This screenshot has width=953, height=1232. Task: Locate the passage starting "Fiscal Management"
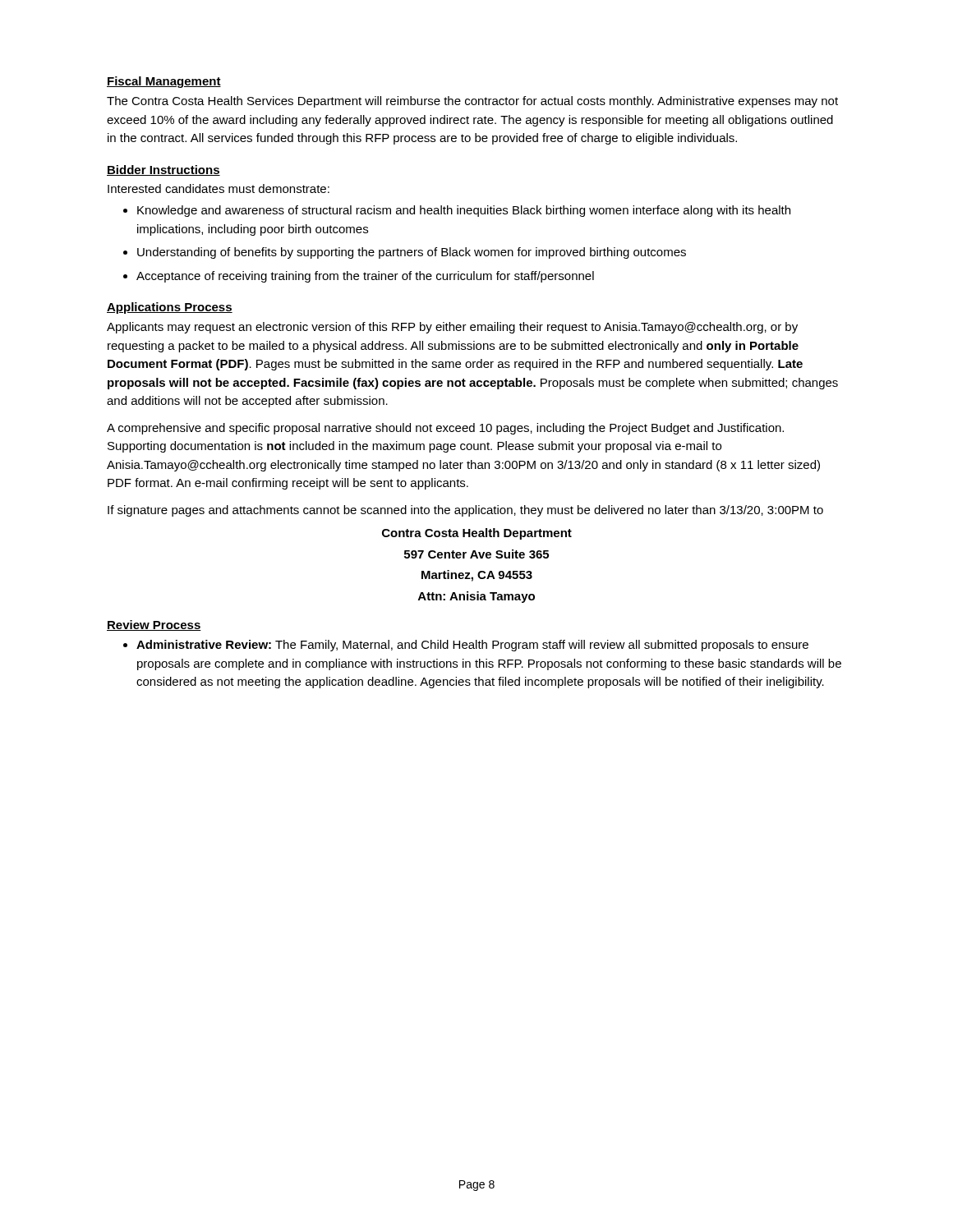[x=164, y=81]
